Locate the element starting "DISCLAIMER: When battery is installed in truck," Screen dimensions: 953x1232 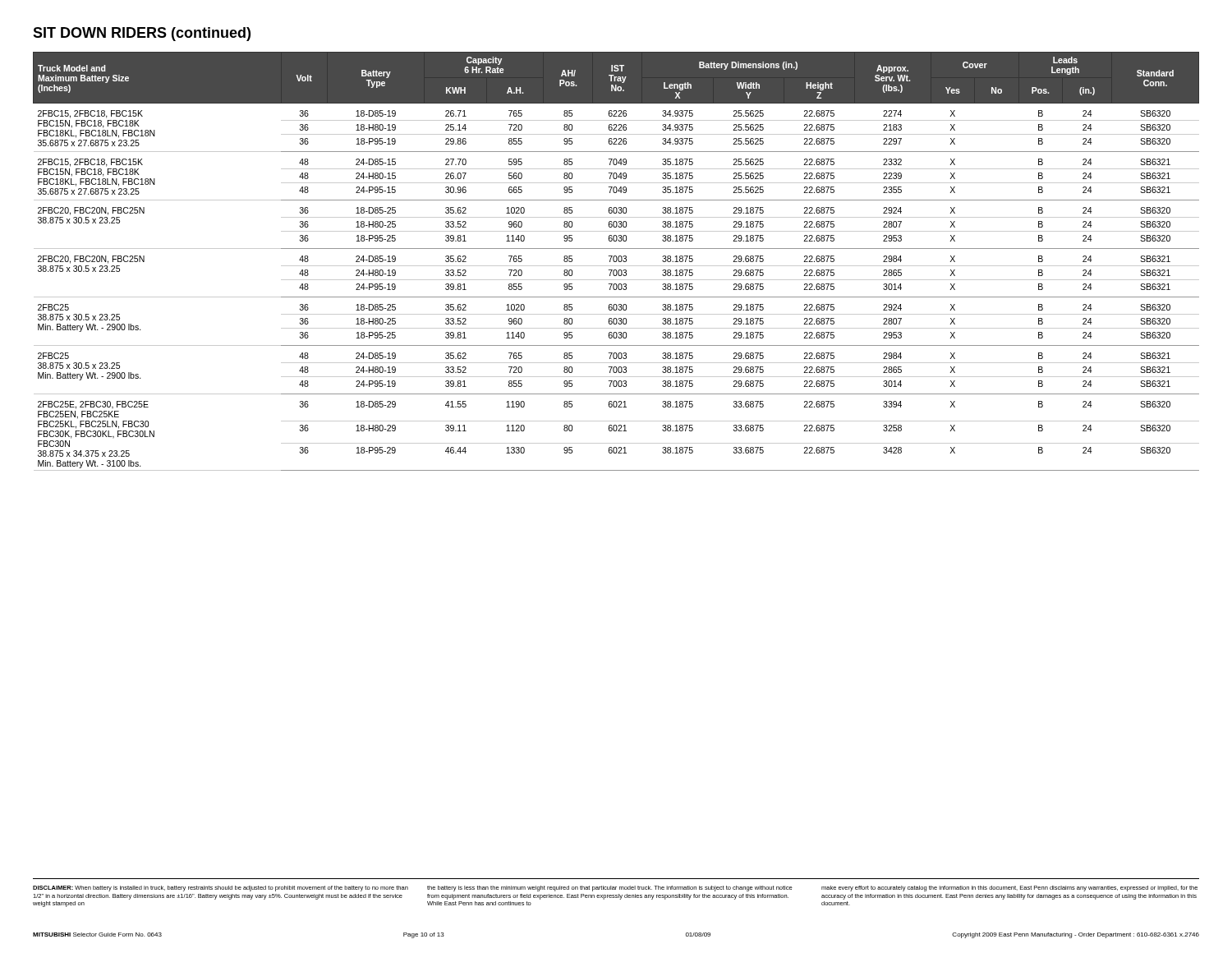[616, 896]
